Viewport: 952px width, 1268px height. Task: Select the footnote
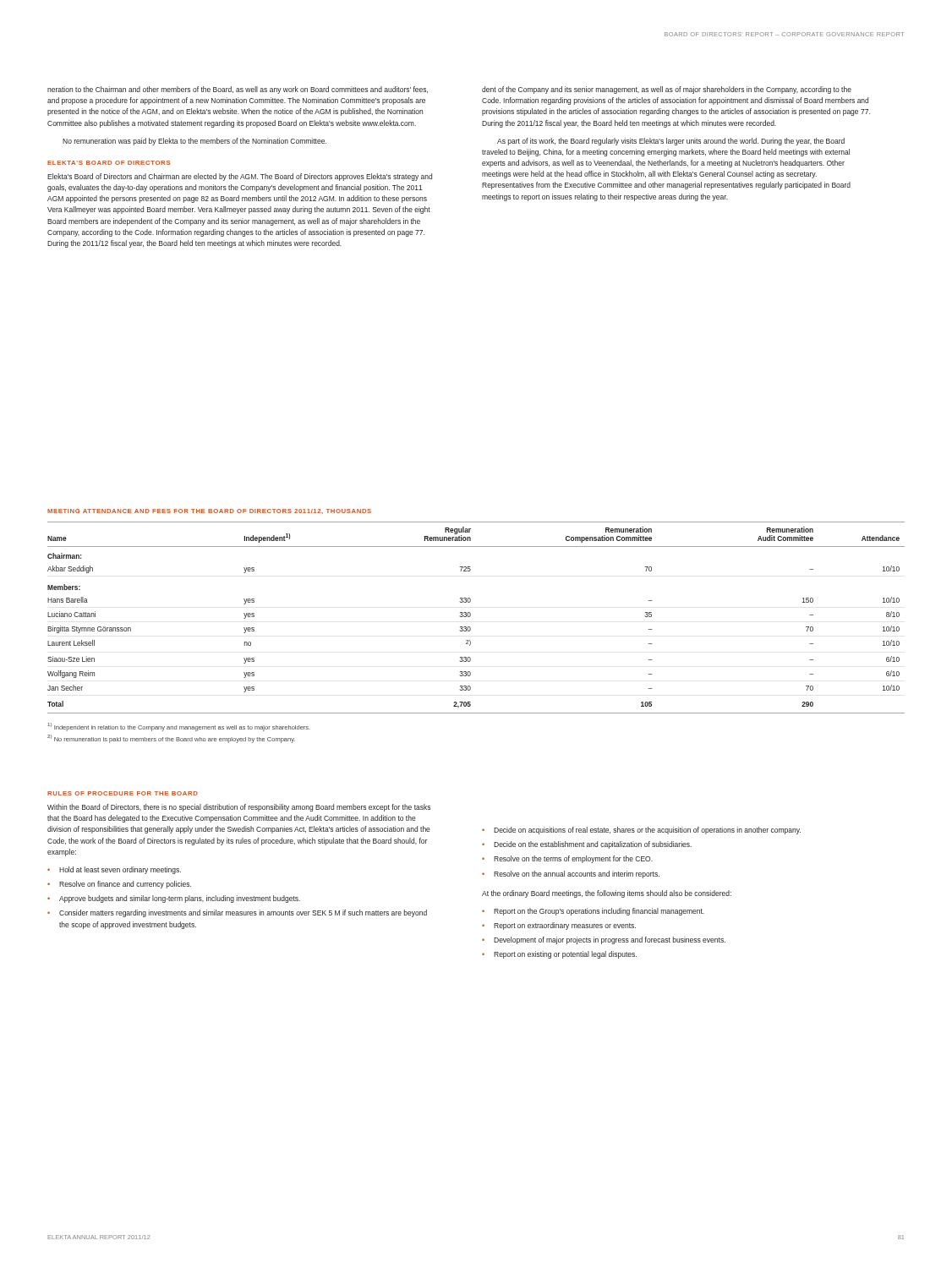coord(179,732)
